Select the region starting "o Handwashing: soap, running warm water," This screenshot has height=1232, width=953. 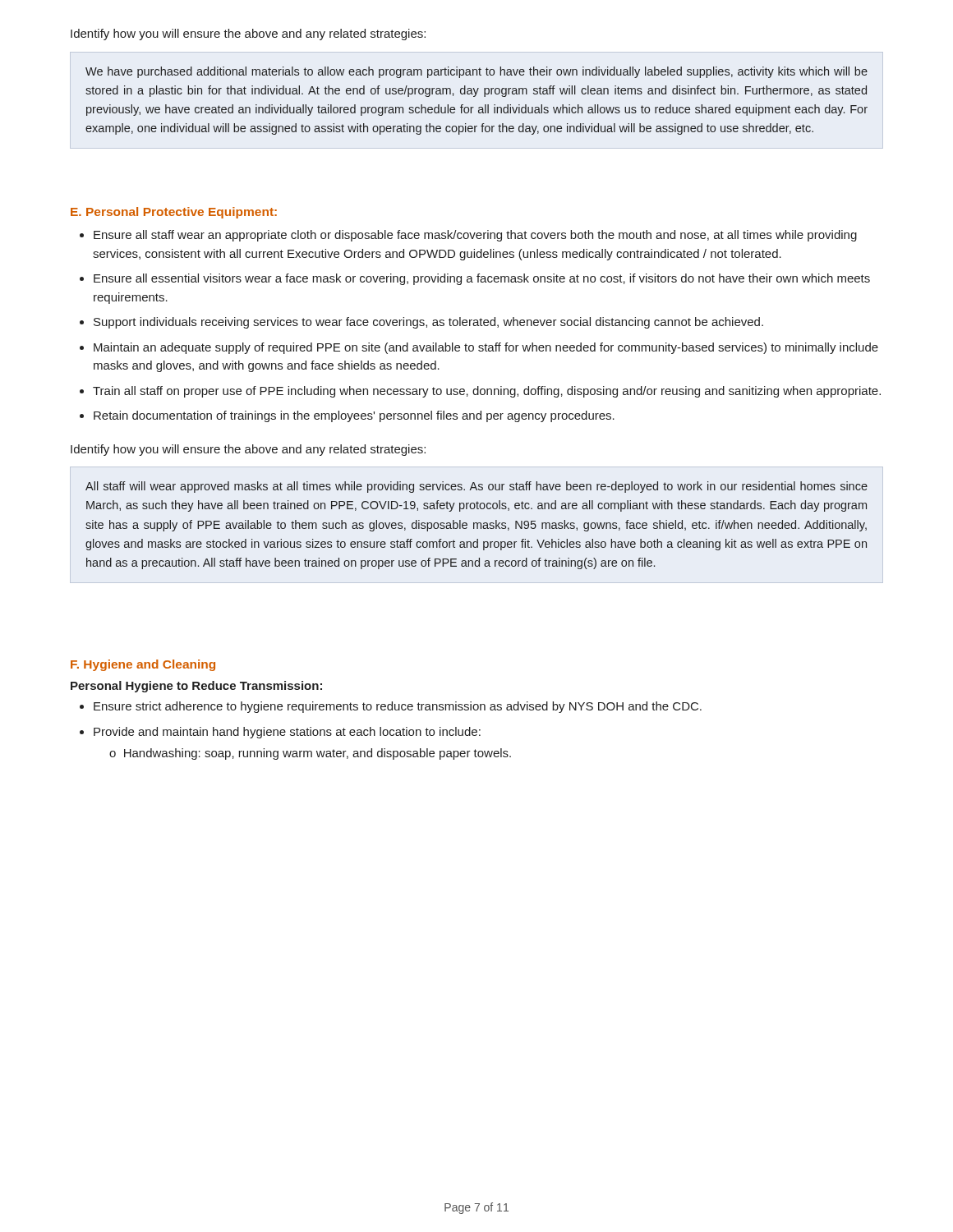pos(311,753)
